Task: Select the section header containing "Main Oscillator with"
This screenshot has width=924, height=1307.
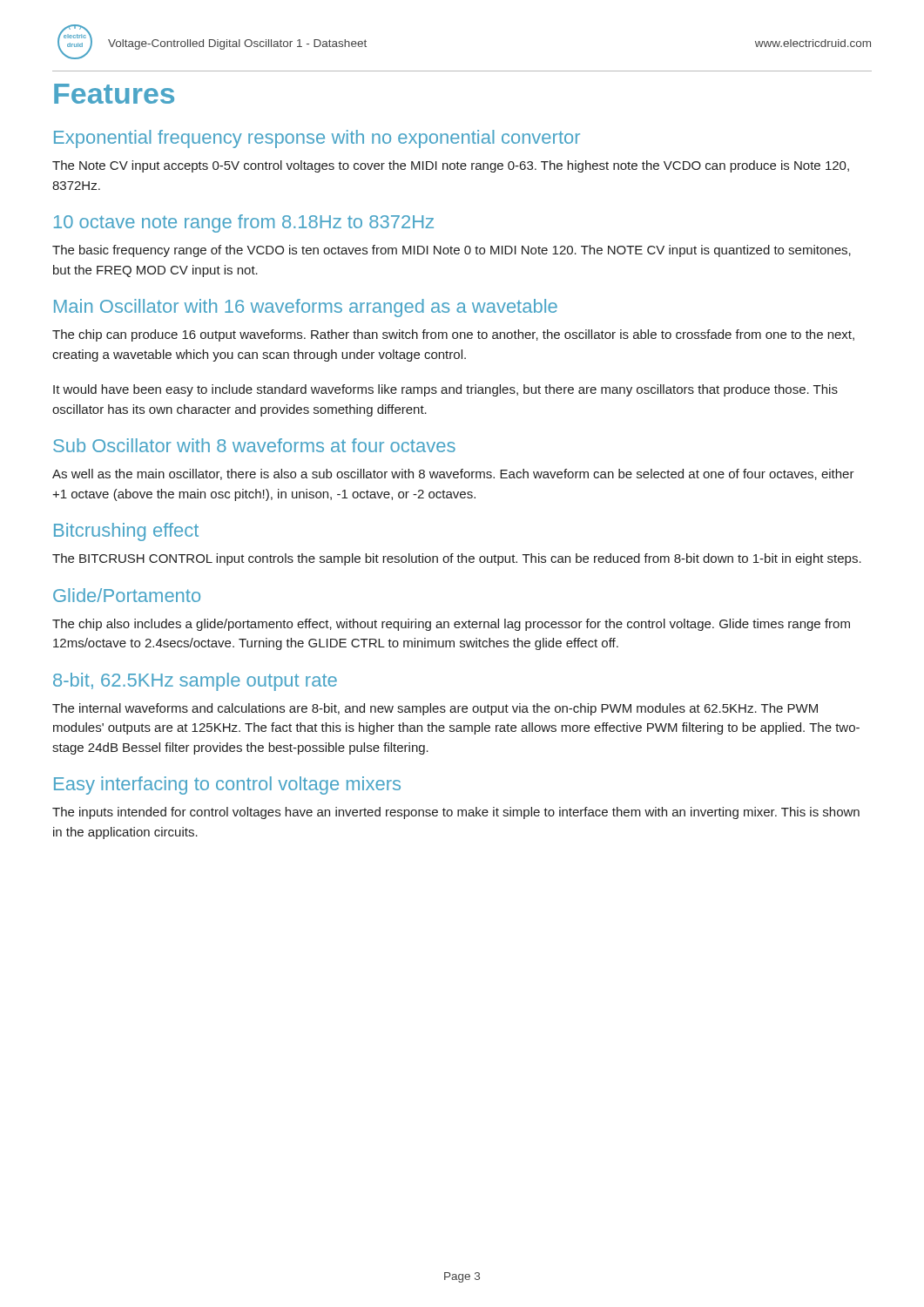Action: tap(462, 307)
